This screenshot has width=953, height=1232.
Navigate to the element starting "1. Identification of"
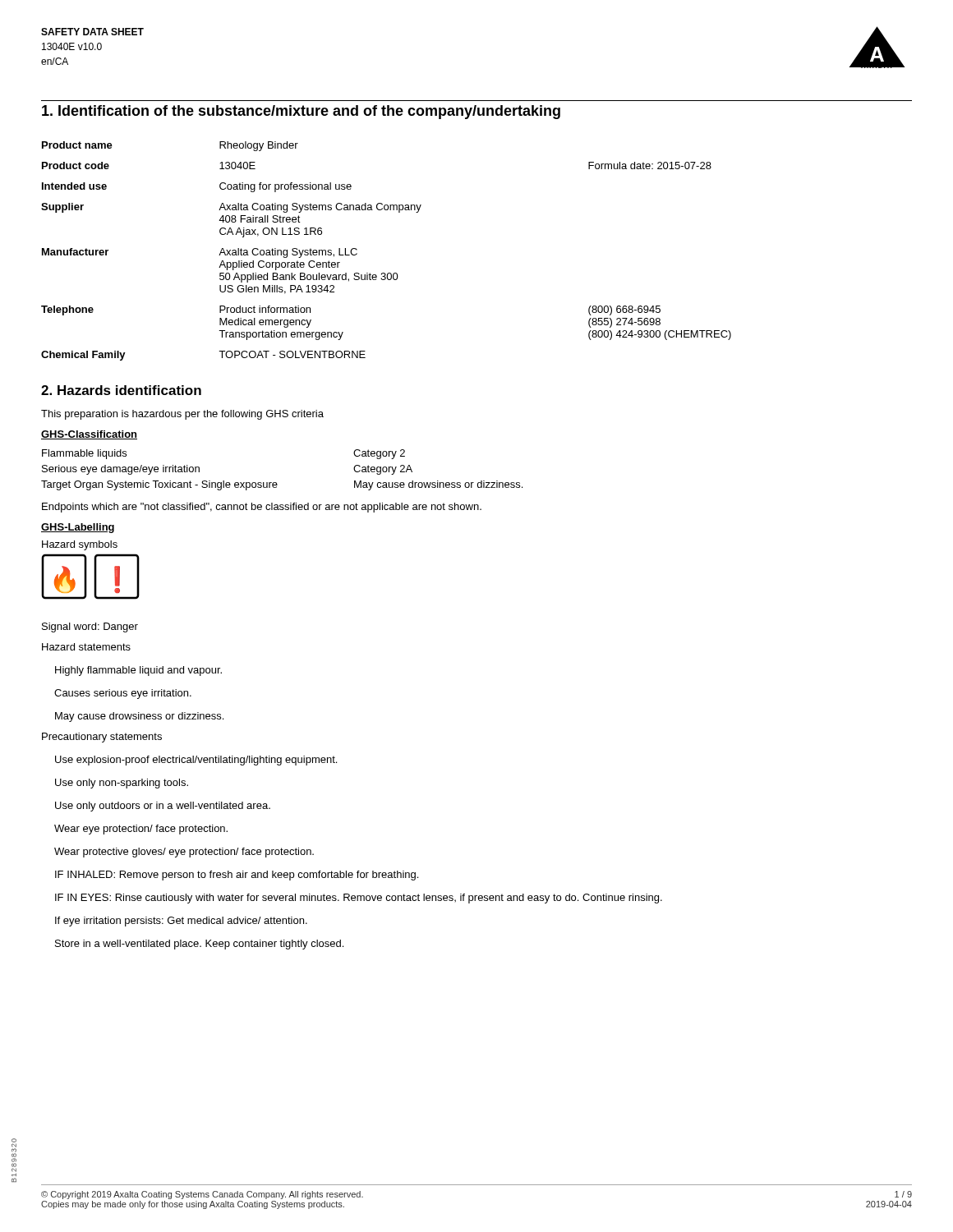pos(476,111)
